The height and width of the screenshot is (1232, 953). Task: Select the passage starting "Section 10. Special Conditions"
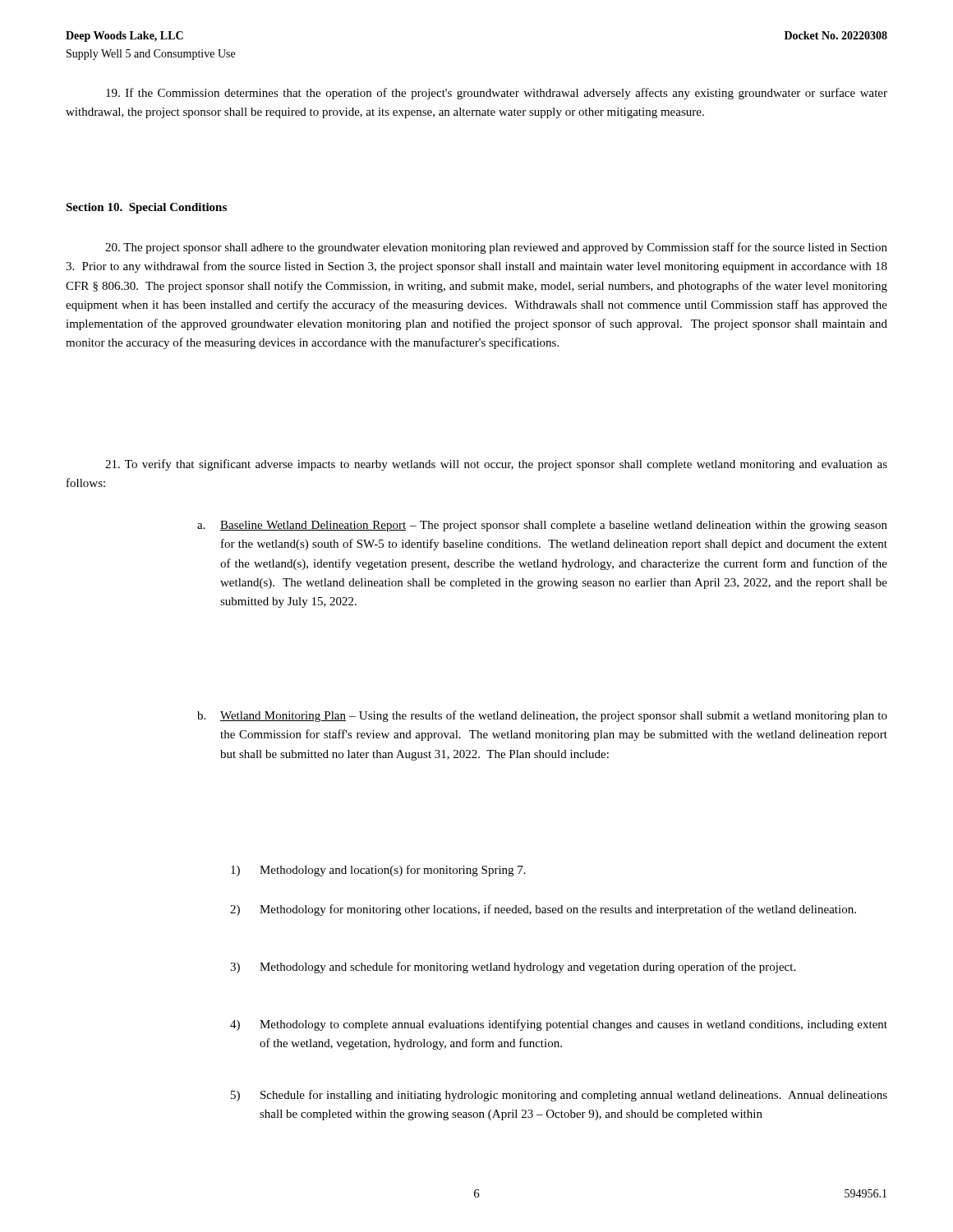146,207
